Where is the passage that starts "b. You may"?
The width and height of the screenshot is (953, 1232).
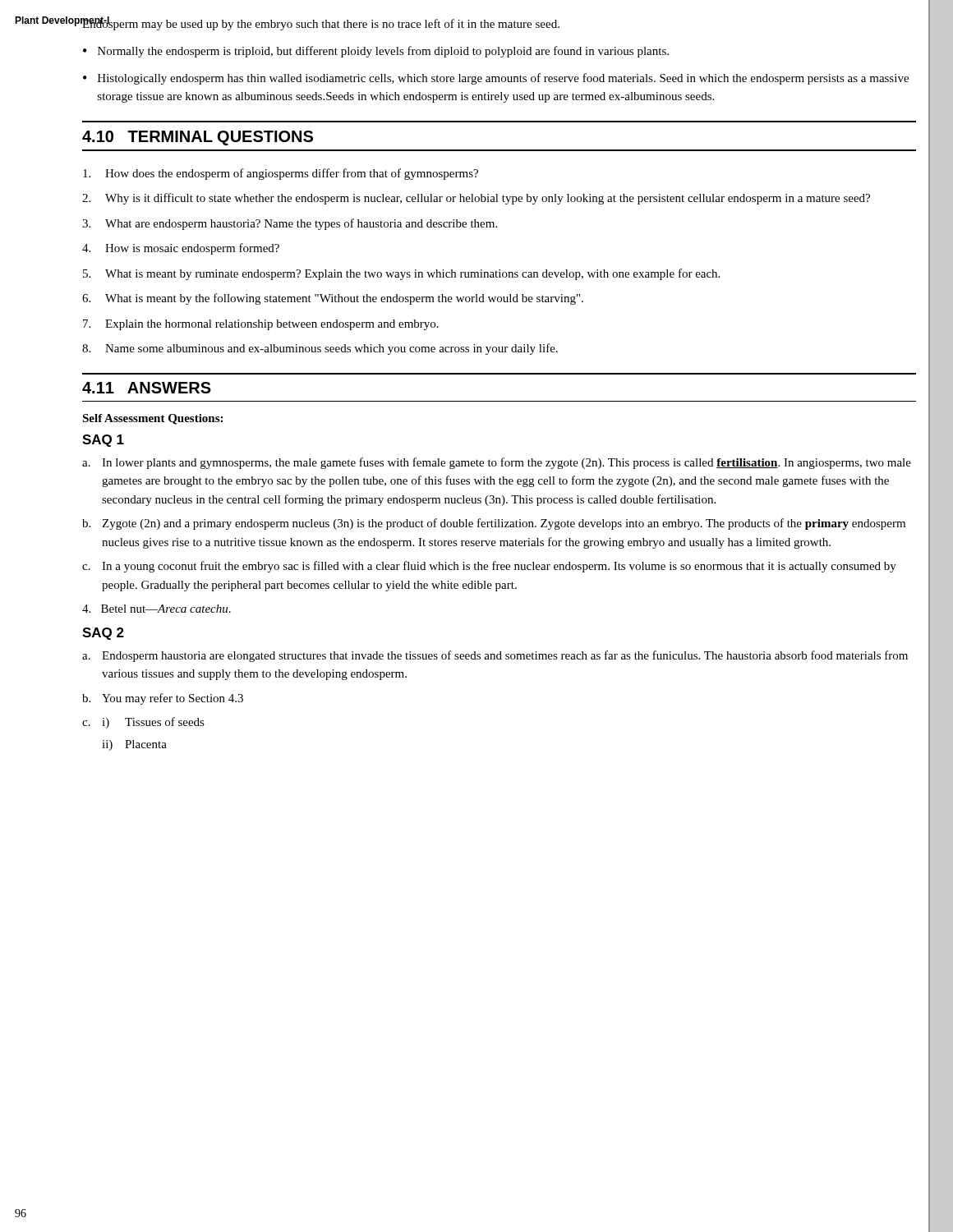pyautogui.click(x=163, y=698)
